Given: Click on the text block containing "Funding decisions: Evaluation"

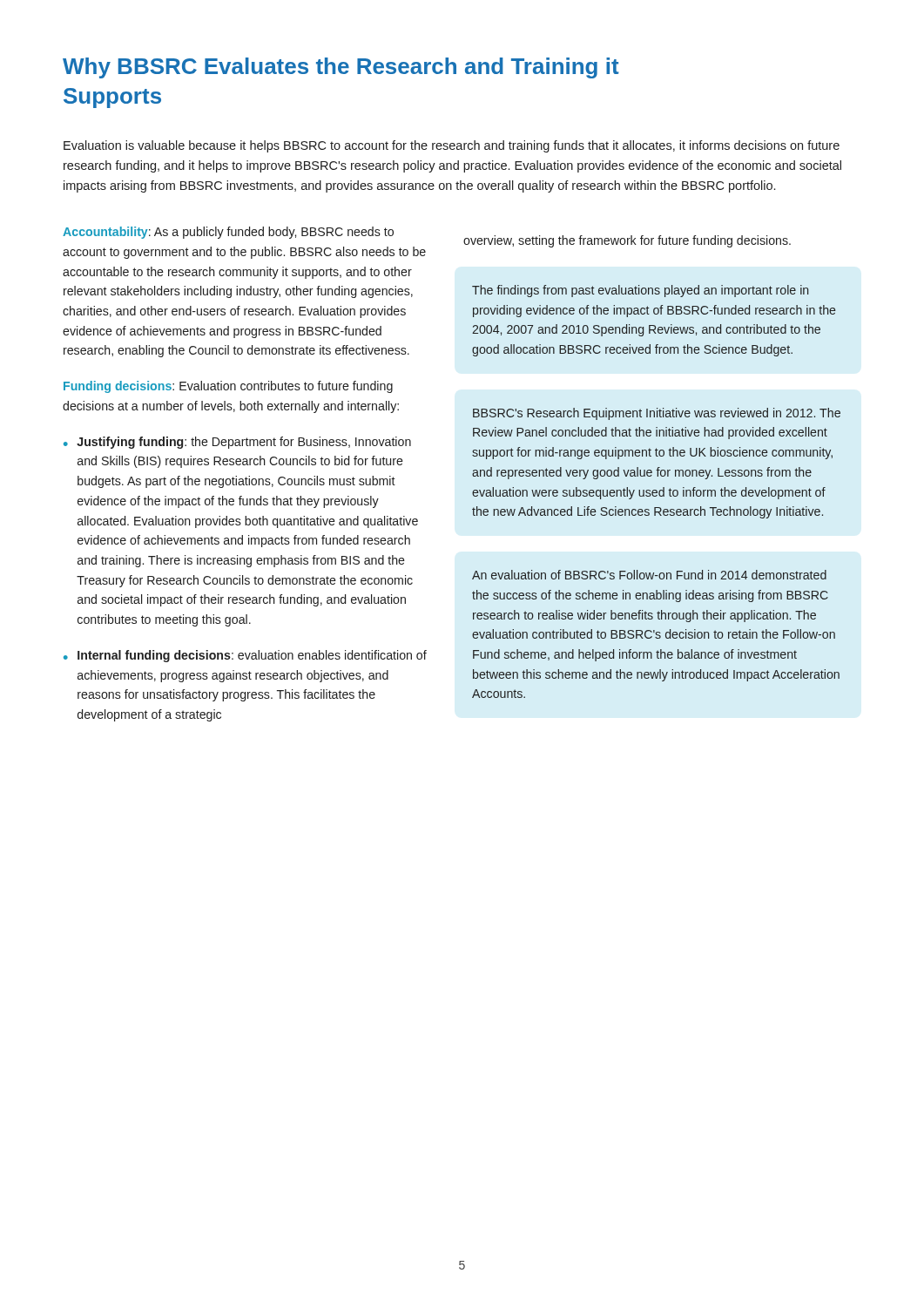Looking at the screenshot, I should [246, 396].
